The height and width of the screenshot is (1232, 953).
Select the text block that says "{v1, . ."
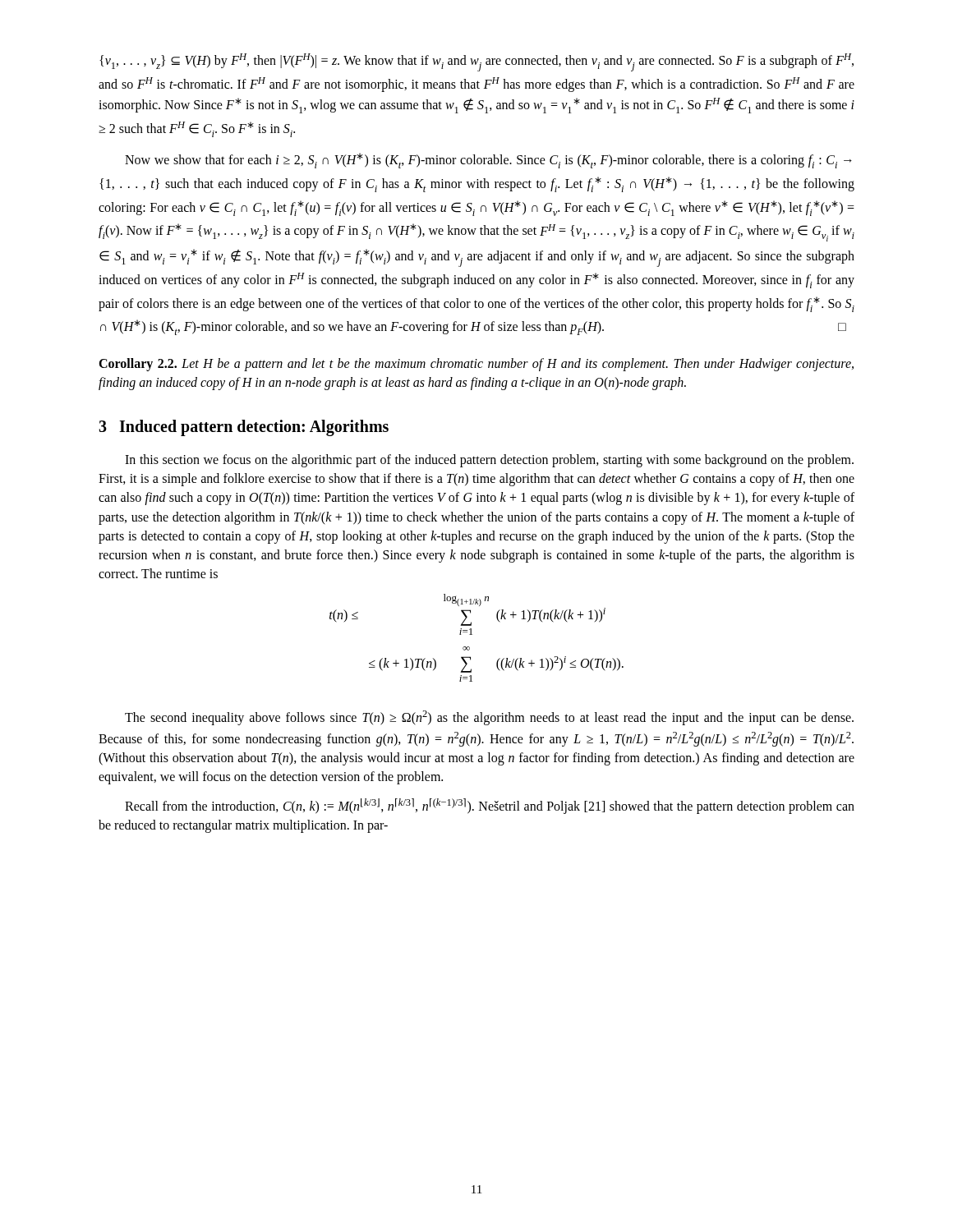(476, 95)
